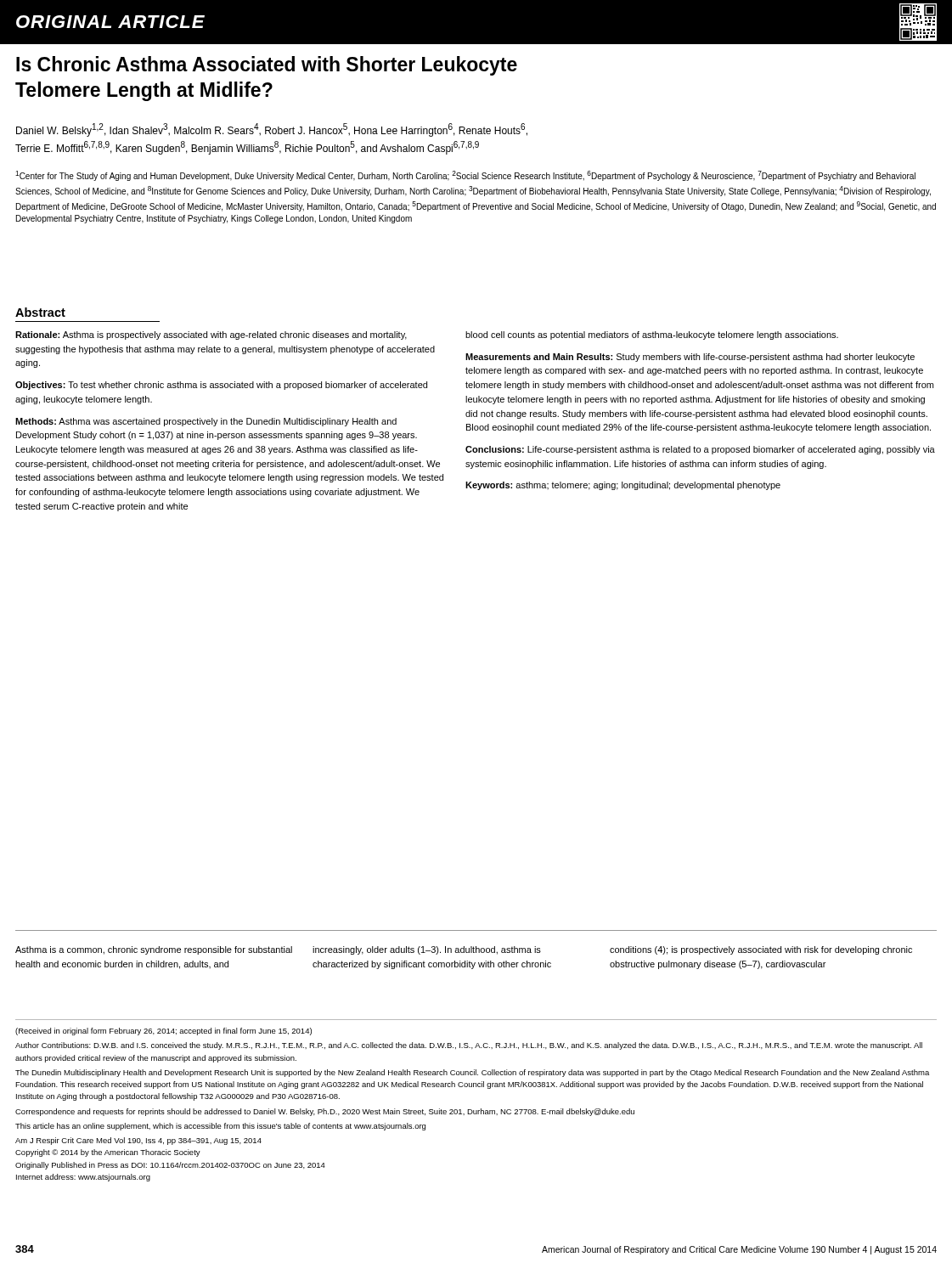Point to the element starting "Asthma is a common, chronic"
The image size is (952, 1274).
point(154,957)
